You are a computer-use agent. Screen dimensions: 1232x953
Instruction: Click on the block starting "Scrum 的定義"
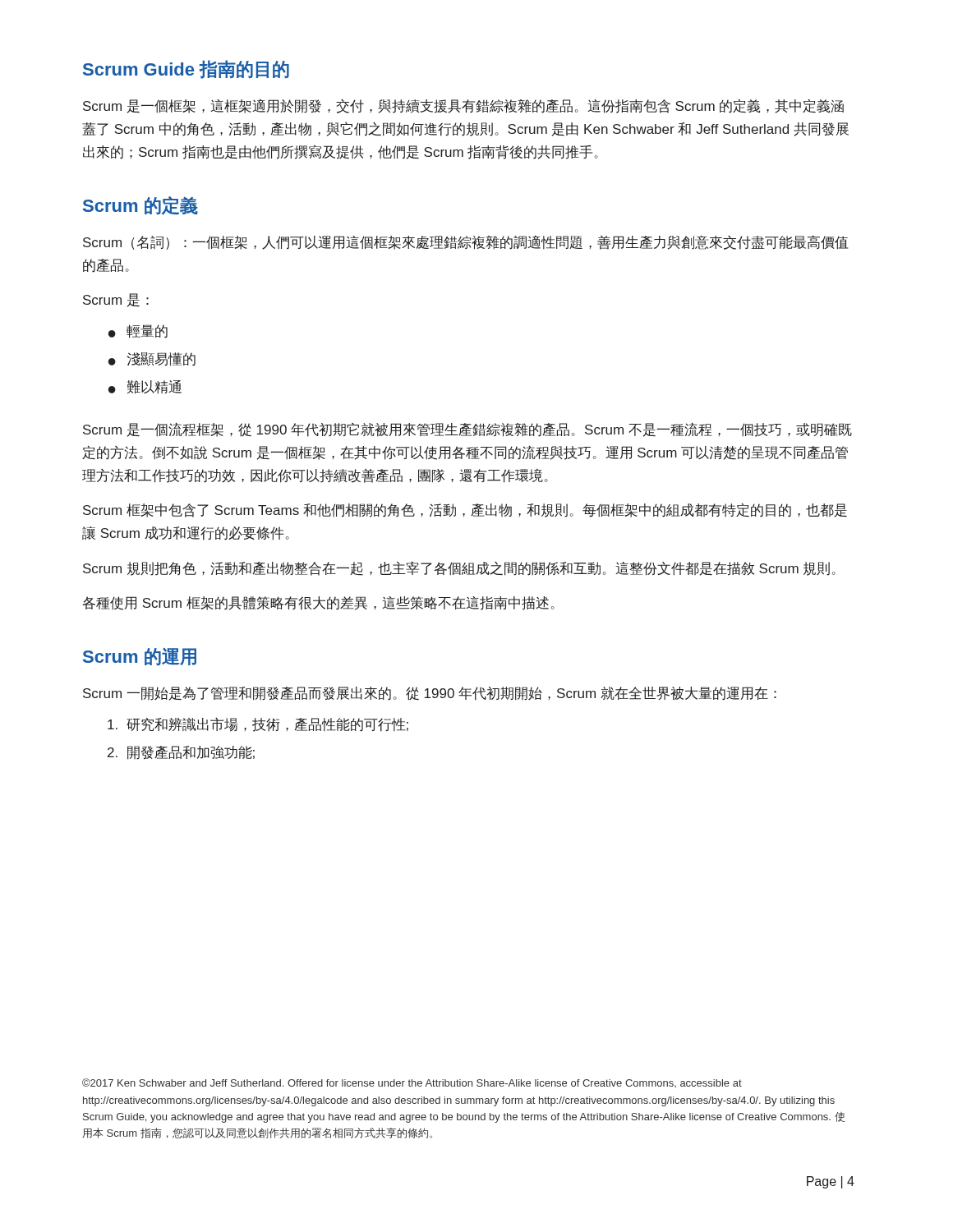pos(140,206)
